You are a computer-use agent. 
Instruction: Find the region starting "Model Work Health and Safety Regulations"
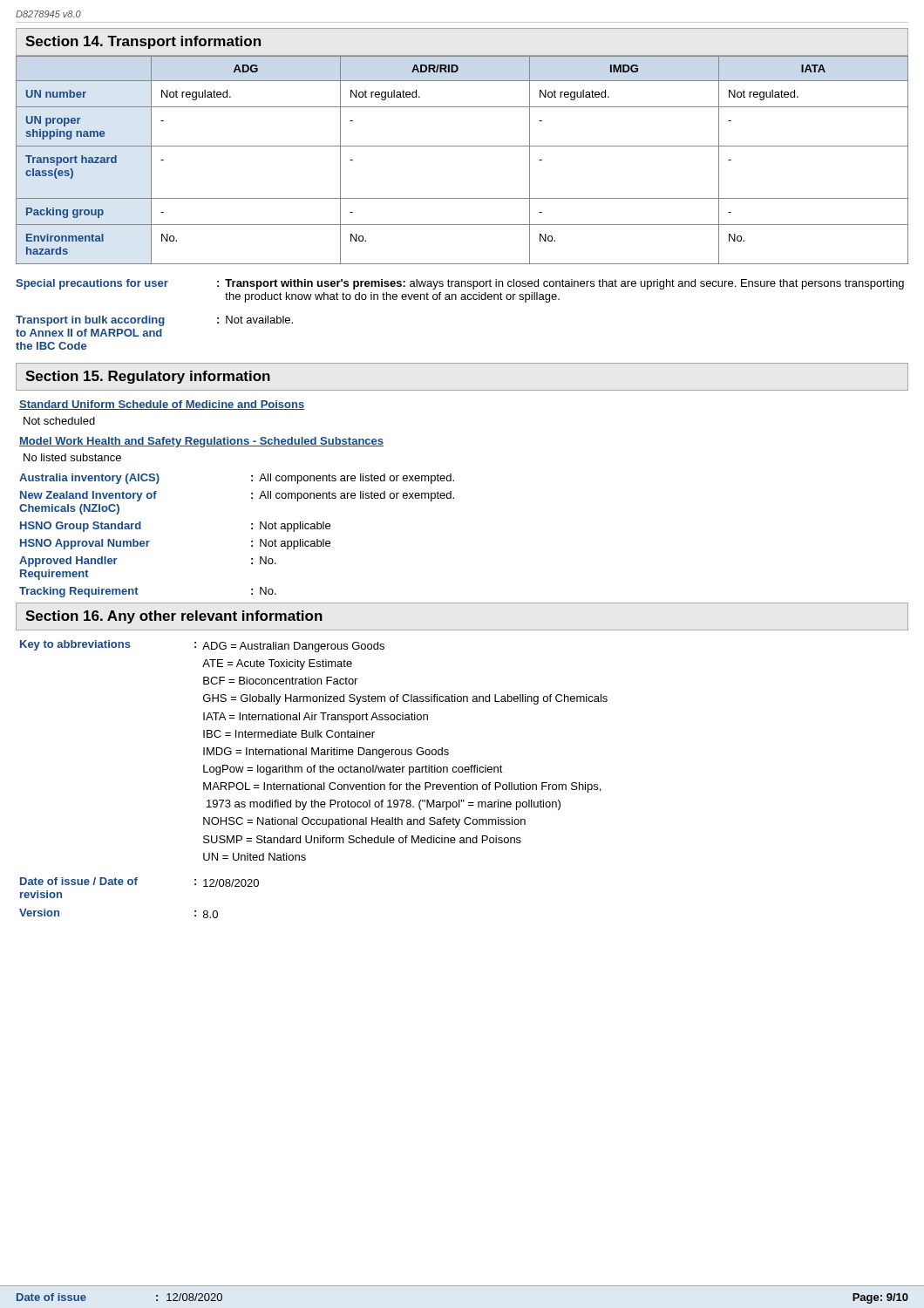(201, 441)
